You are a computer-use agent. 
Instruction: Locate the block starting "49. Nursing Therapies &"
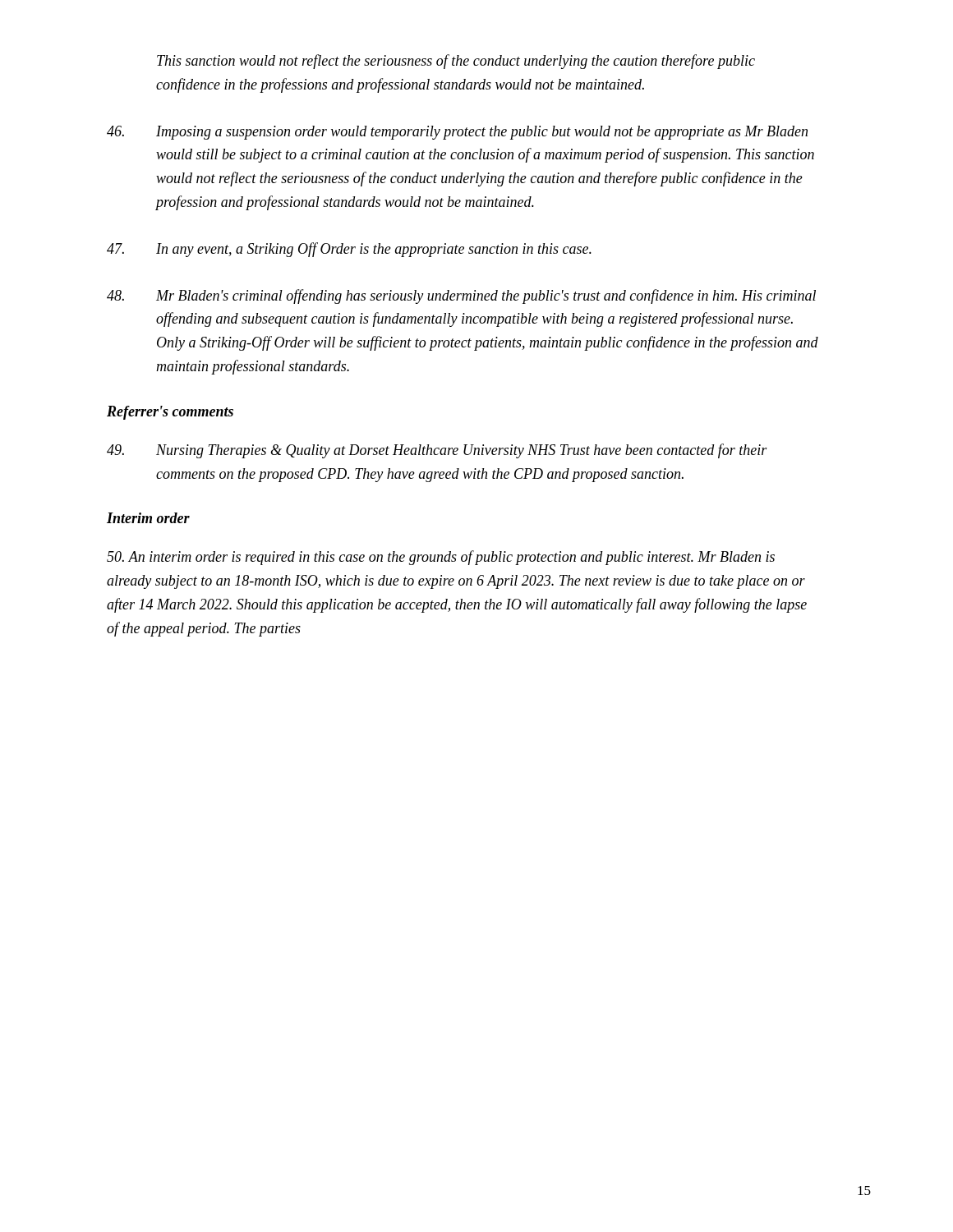pyautogui.click(x=464, y=462)
